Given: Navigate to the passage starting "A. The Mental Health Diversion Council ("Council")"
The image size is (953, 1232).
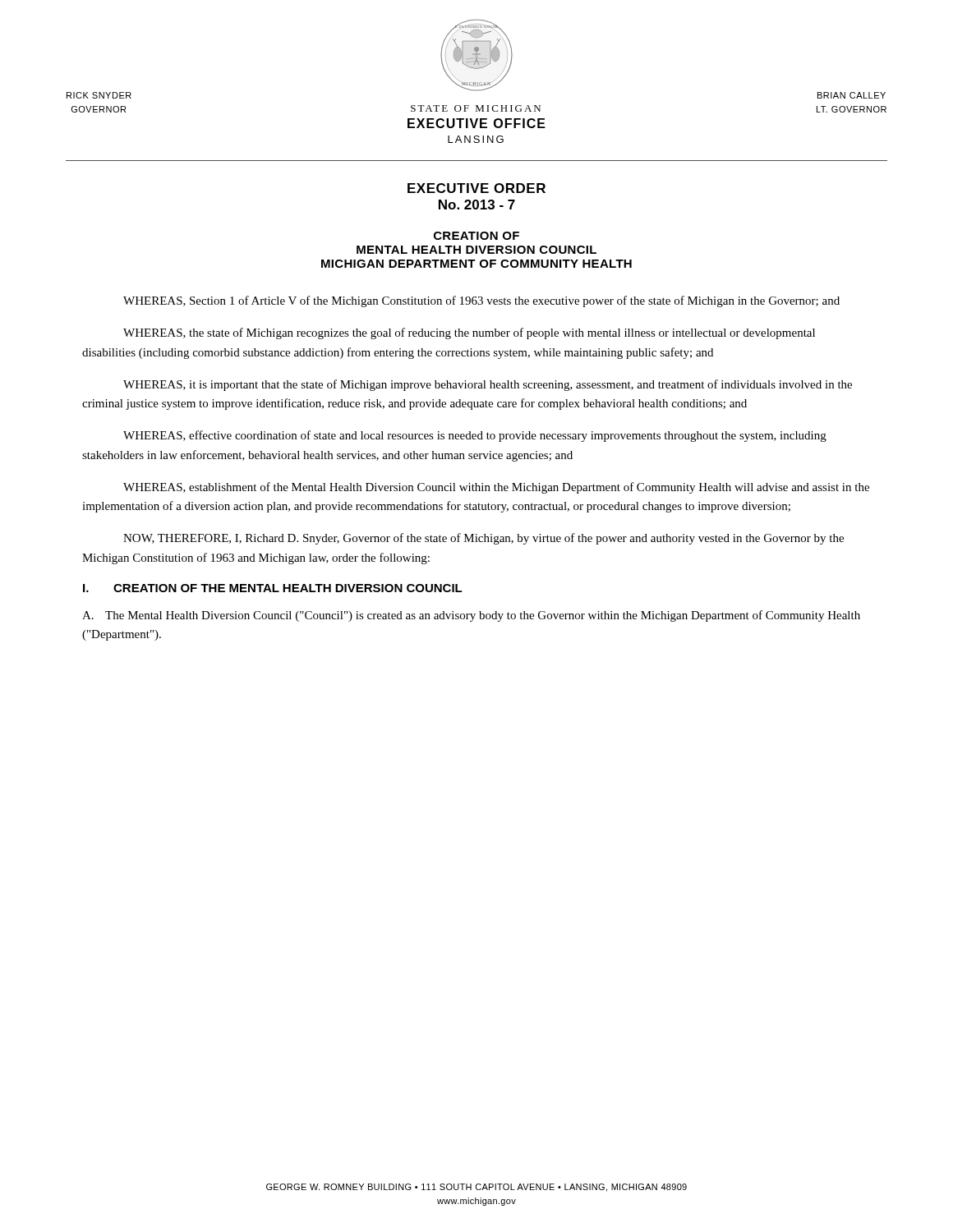Looking at the screenshot, I should coord(471,625).
